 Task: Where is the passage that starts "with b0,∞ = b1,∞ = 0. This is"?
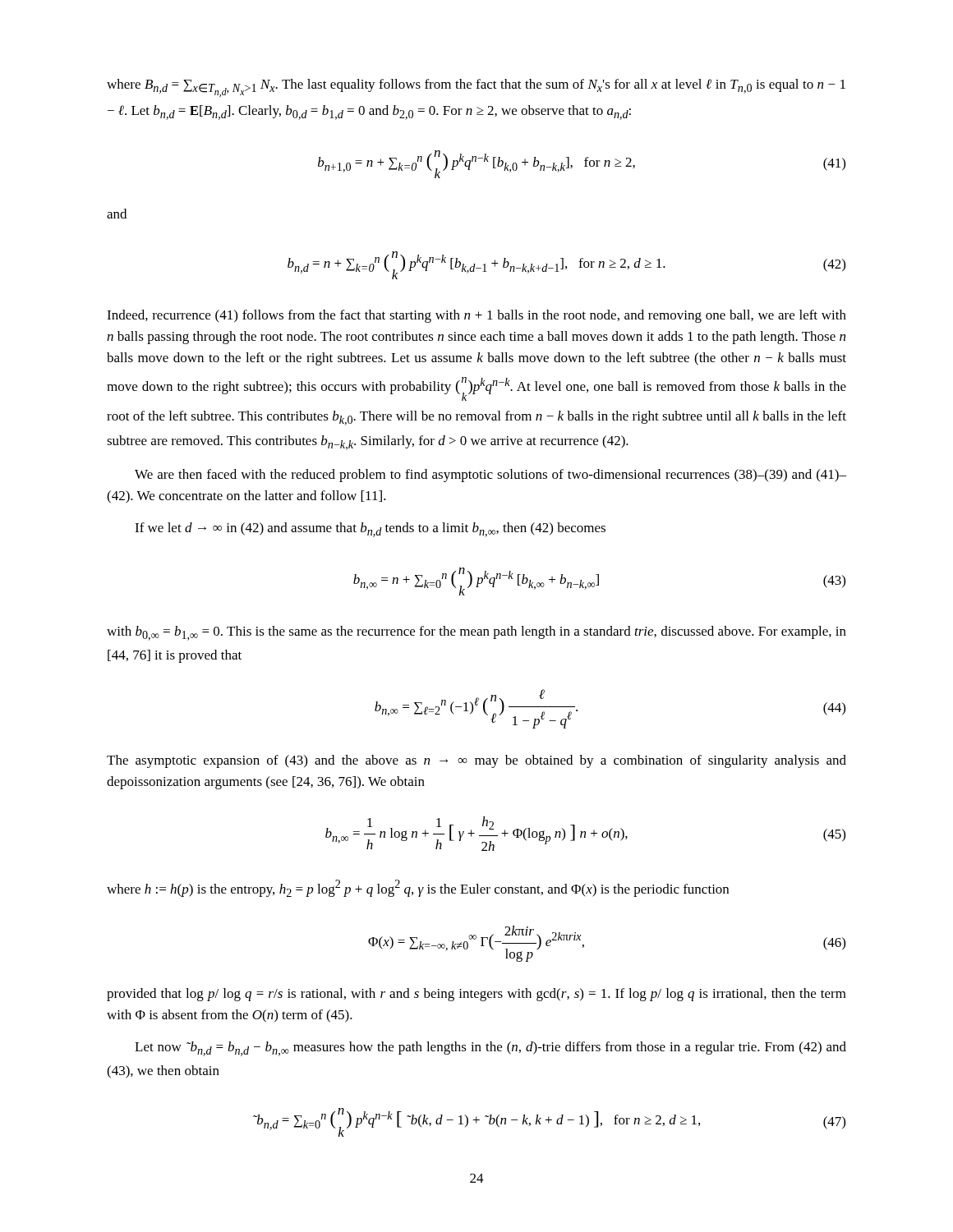coord(476,643)
